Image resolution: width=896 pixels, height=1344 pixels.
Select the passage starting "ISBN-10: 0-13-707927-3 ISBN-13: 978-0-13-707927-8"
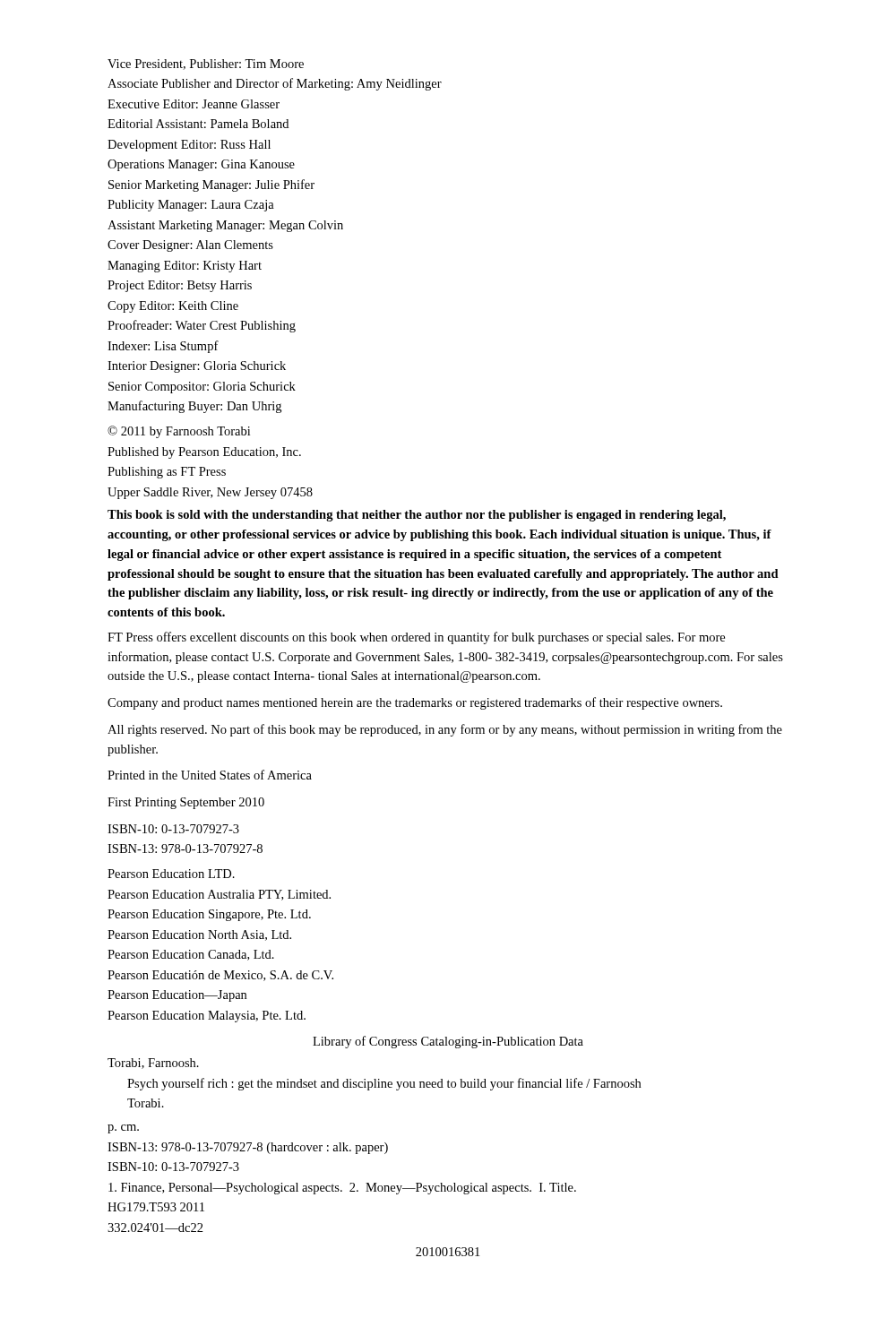[185, 838]
